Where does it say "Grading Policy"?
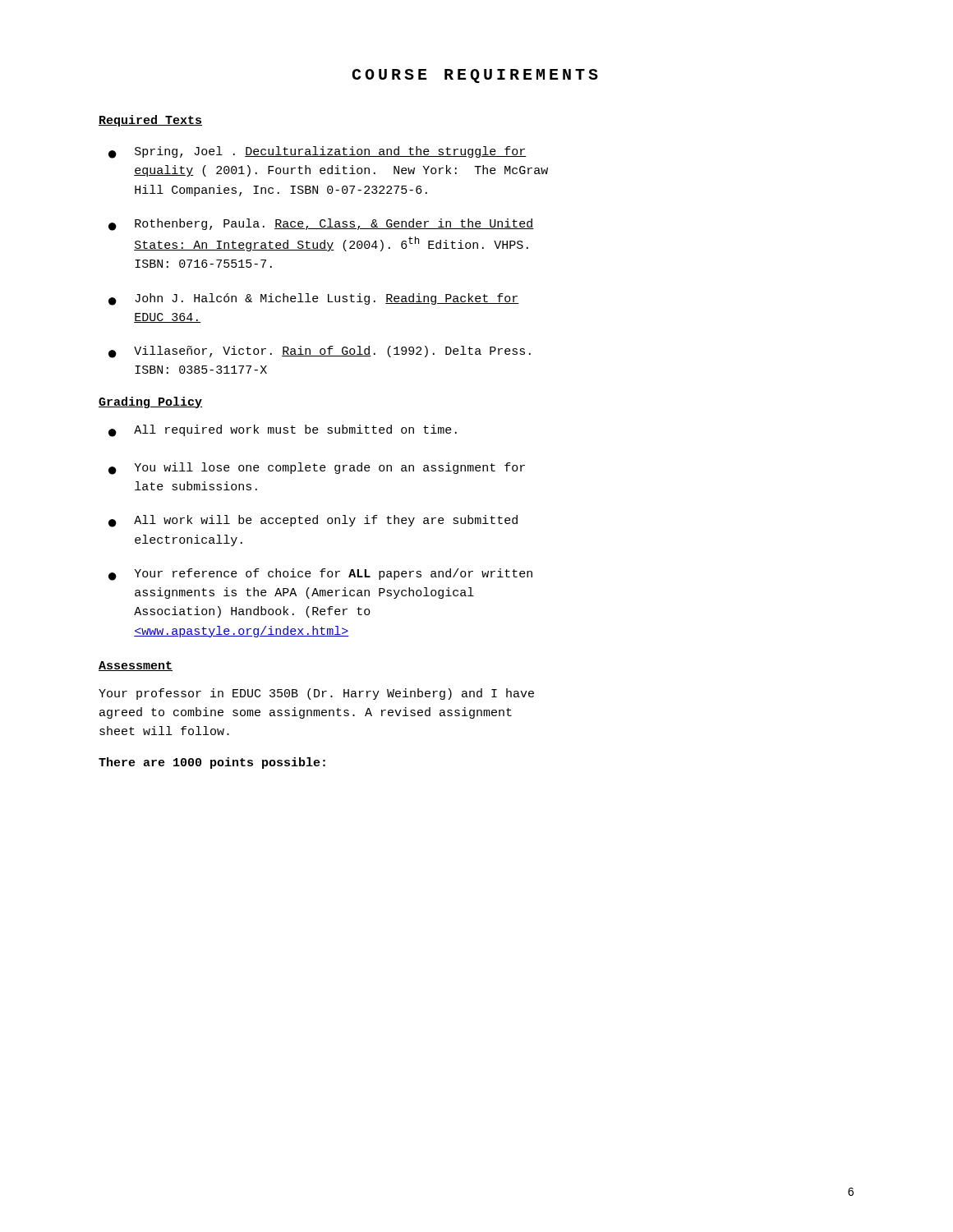953x1232 pixels. click(x=150, y=402)
